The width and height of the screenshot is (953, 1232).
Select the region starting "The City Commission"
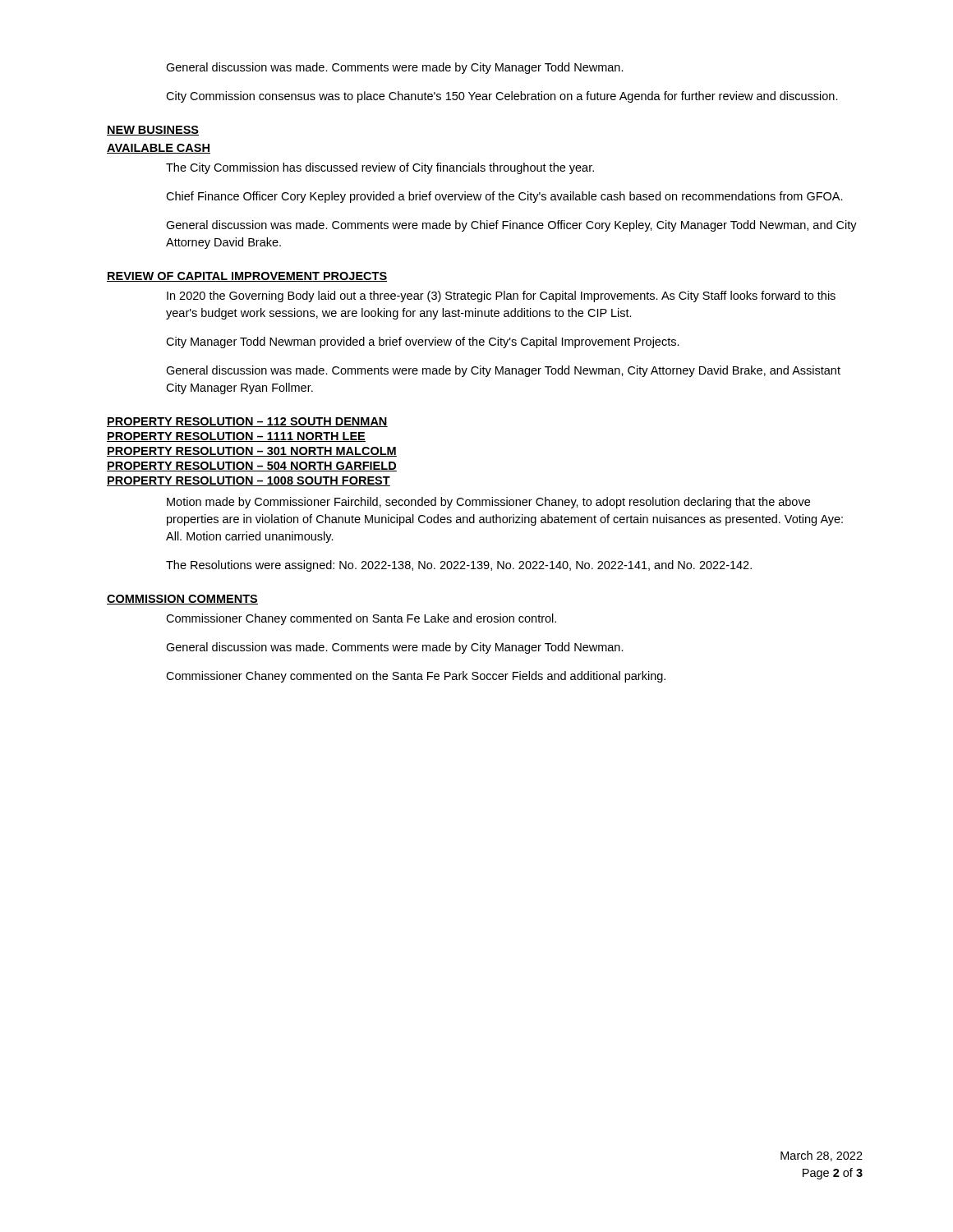(x=380, y=168)
